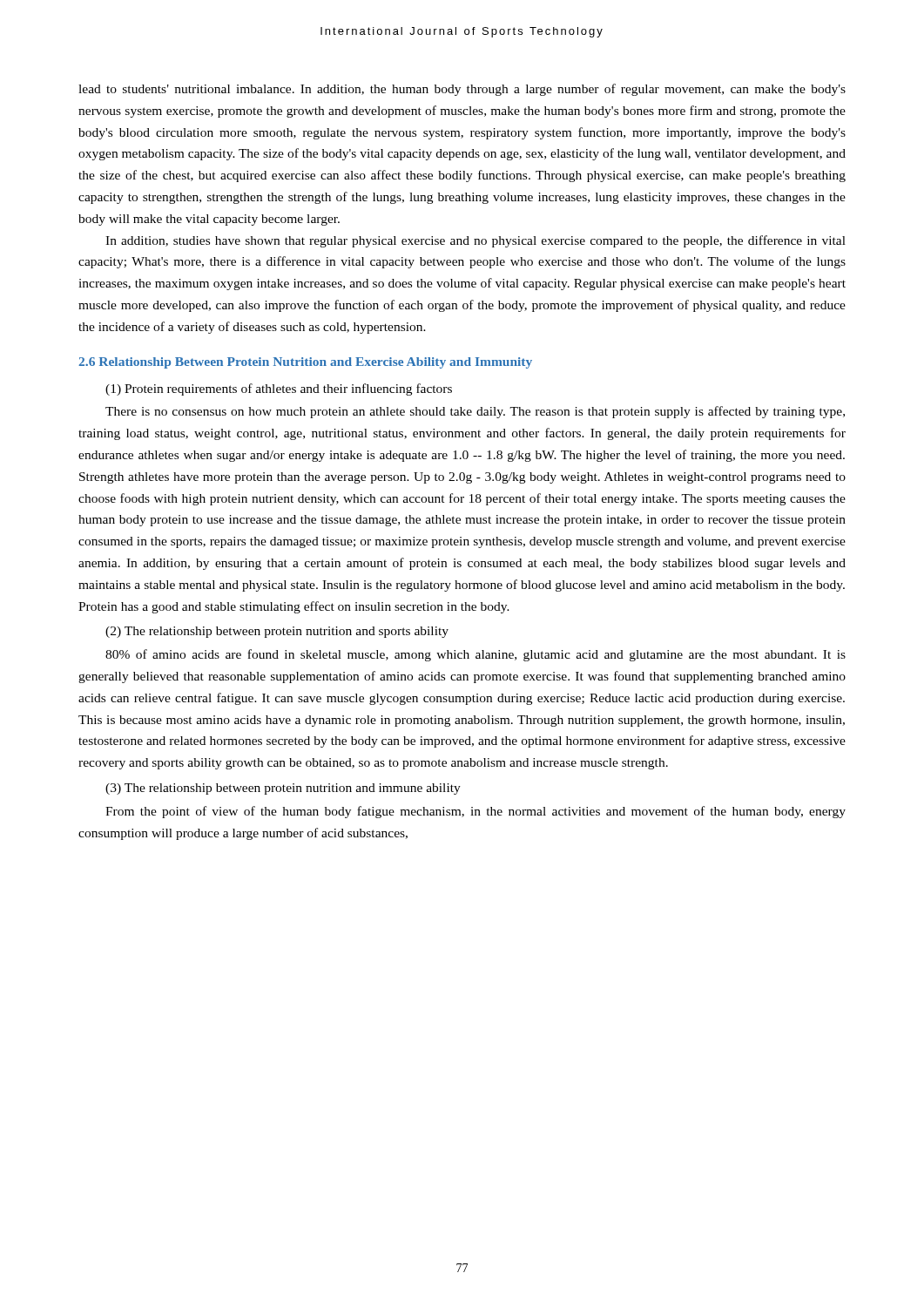Locate the text block starting "lead to students' nutritional imbalance."
The height and width of the screenshot is (1307, 924).
tap(462, 208)
